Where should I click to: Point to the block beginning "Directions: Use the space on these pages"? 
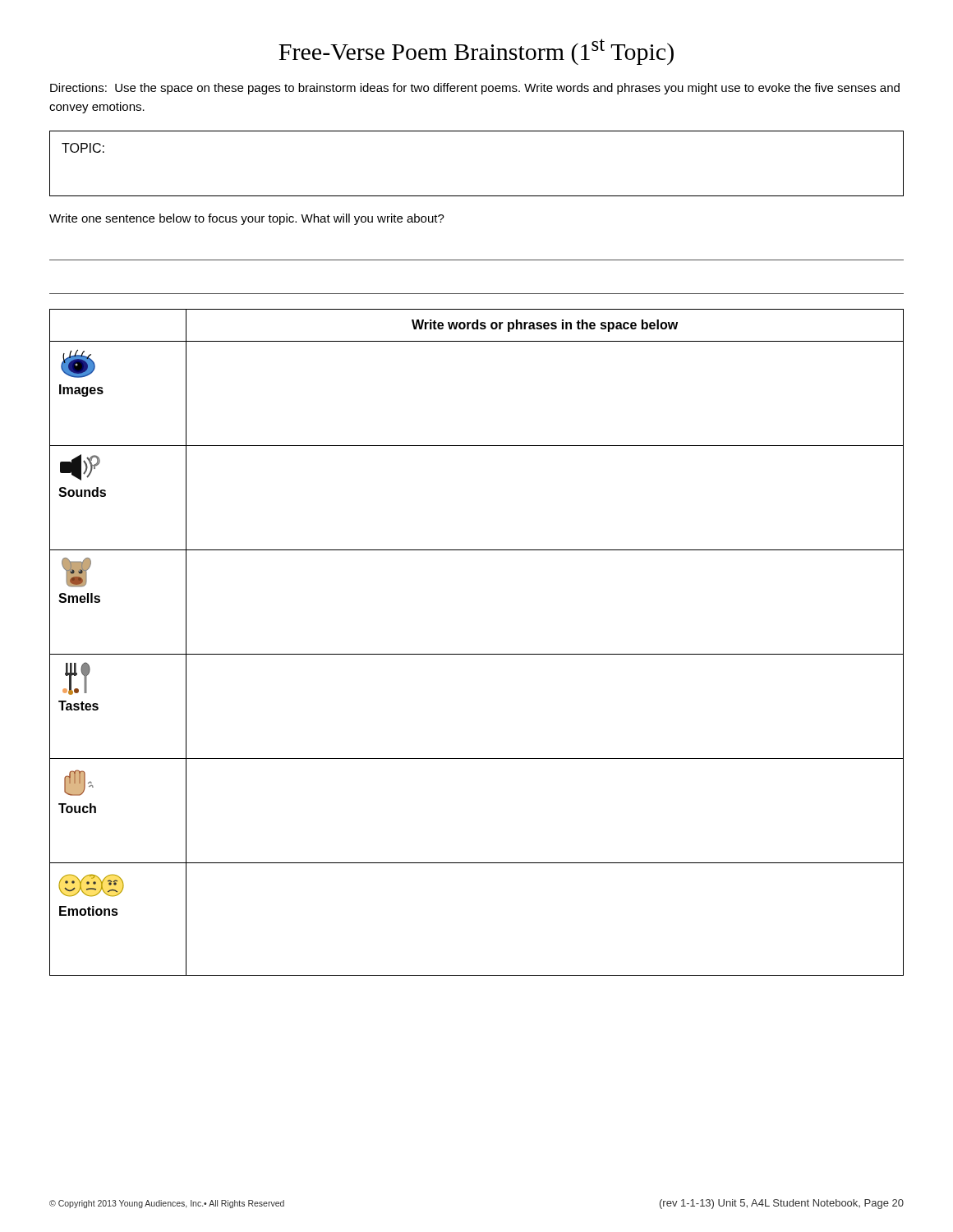click(x=475, y=97)
